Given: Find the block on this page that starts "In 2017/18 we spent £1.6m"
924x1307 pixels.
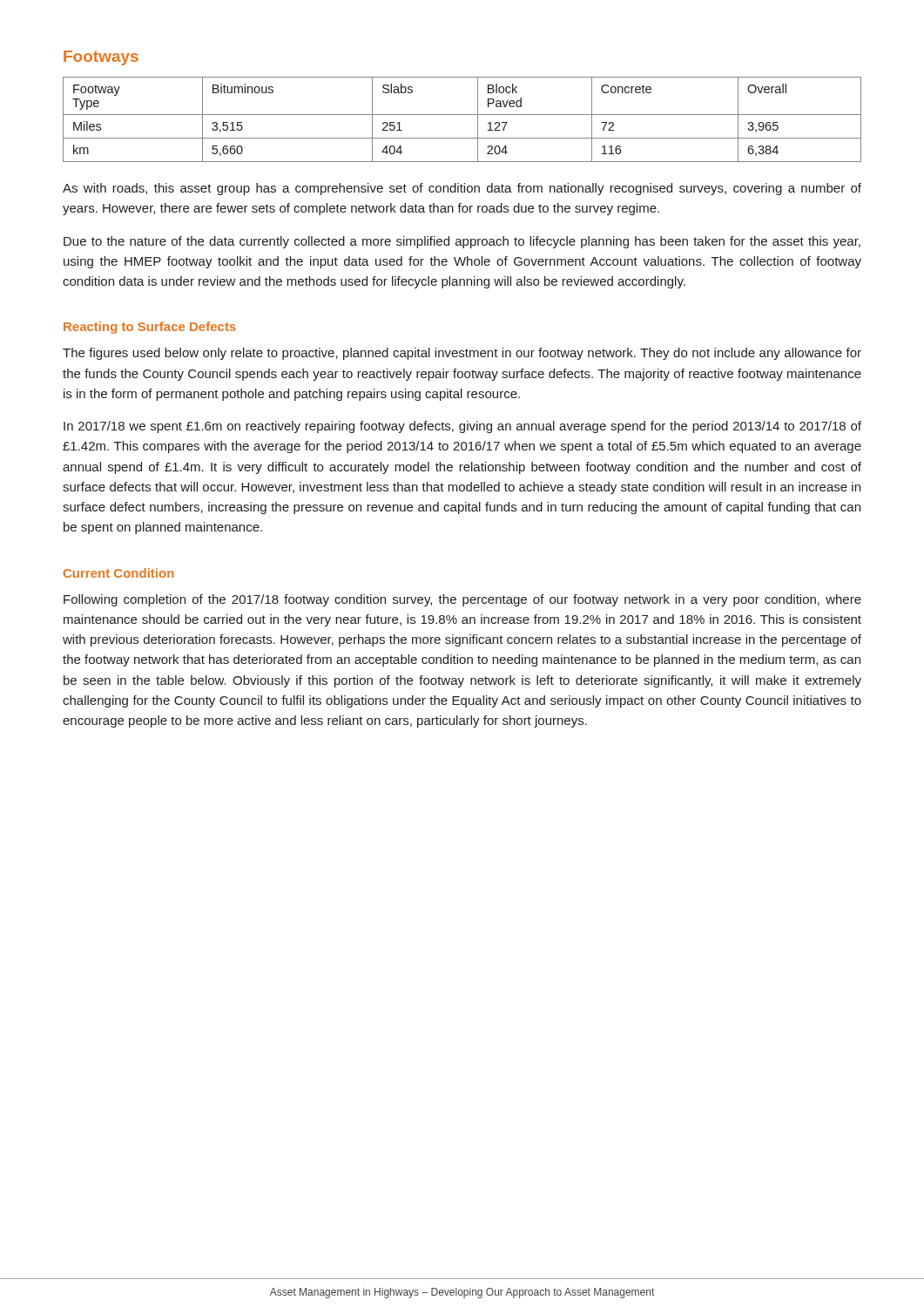Looking at the screenshot, I should click(x=462, y=476).
